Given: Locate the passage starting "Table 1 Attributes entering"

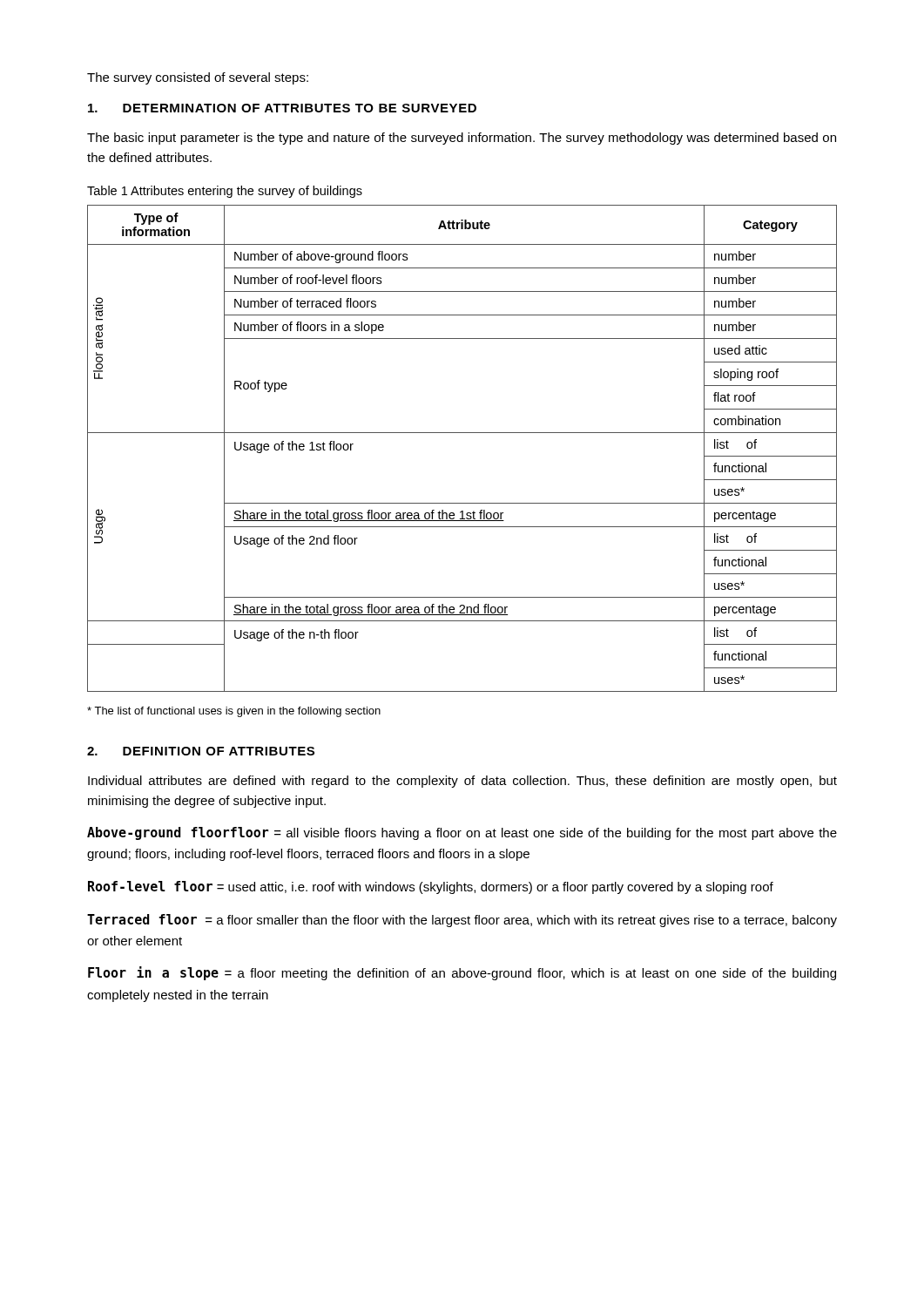Looking at the screenshot, I should (x=225, y=190).
